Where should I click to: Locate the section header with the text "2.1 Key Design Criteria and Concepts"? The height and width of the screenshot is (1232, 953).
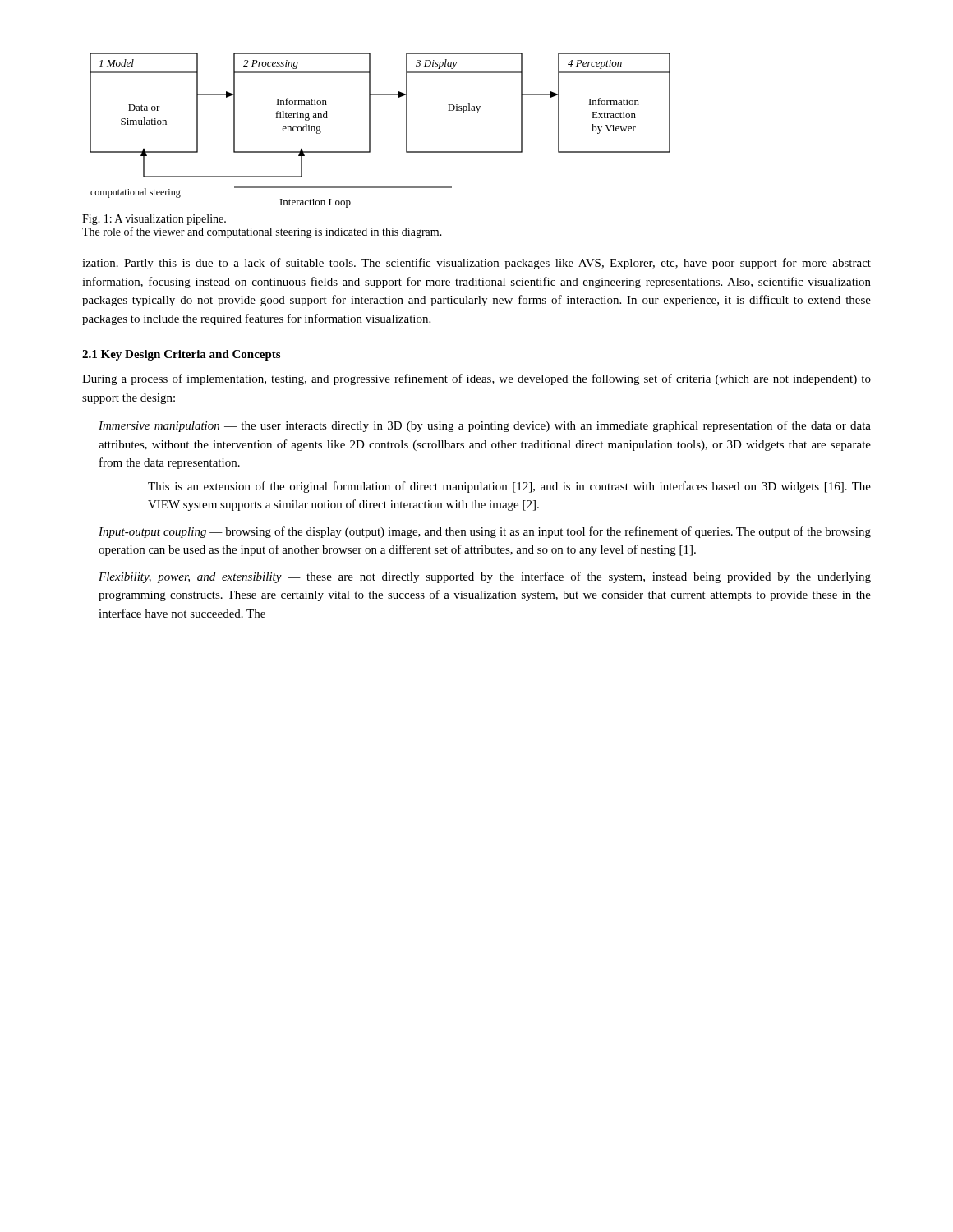(181, 354)
